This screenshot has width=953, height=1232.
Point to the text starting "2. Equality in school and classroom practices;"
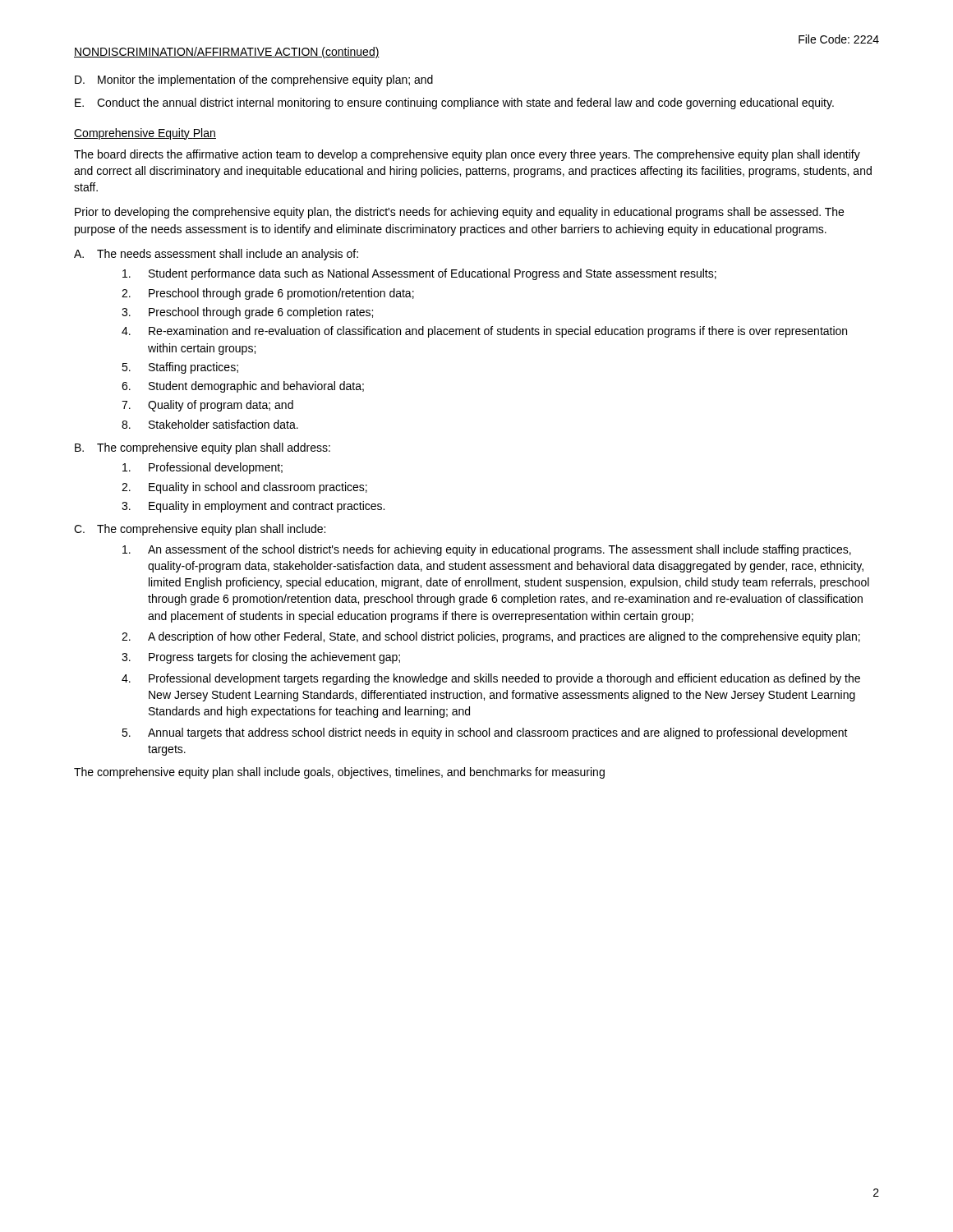(x=244, y=488)
